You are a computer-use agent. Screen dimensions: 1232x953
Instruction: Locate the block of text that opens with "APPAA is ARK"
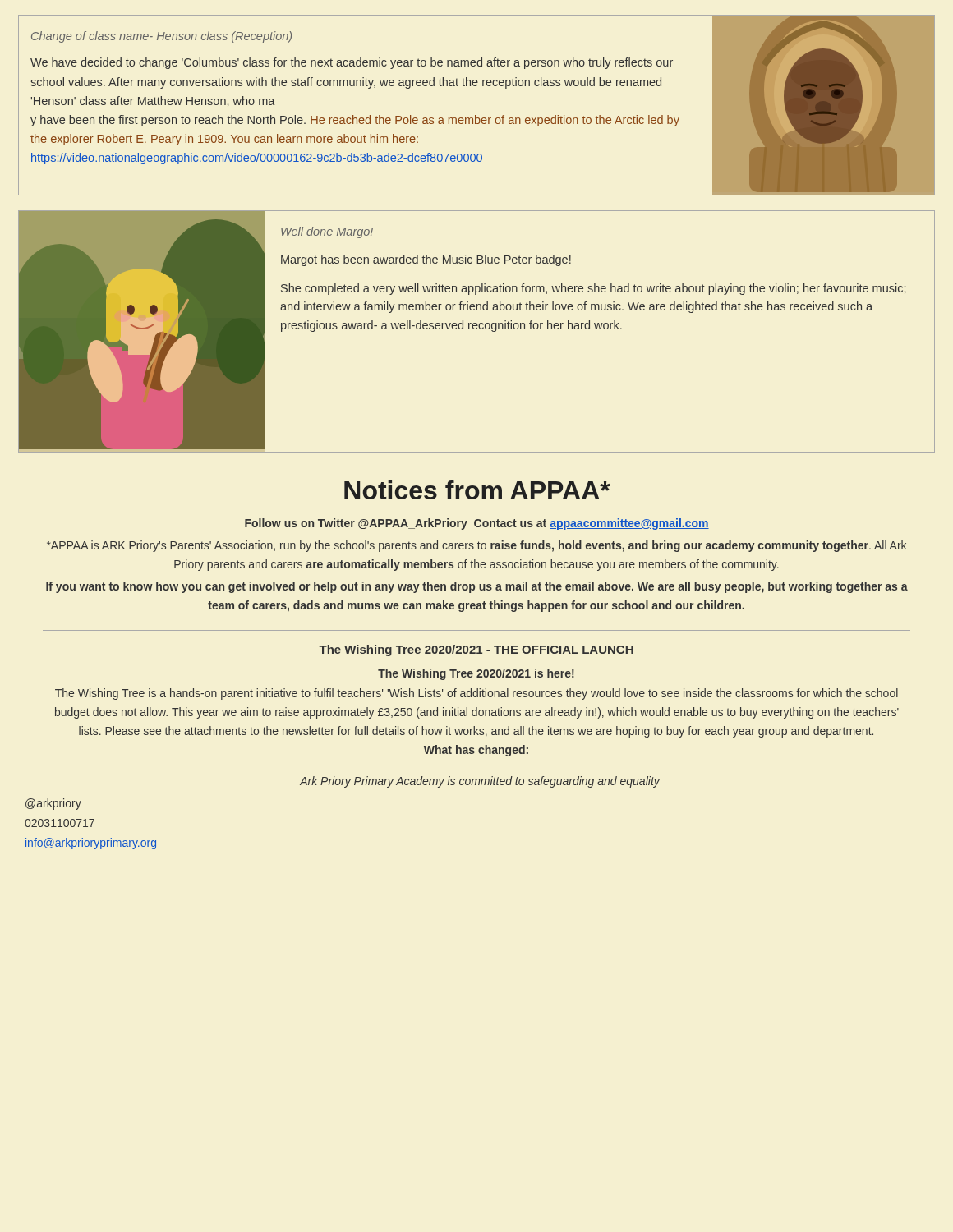click(x=476, y=555)
